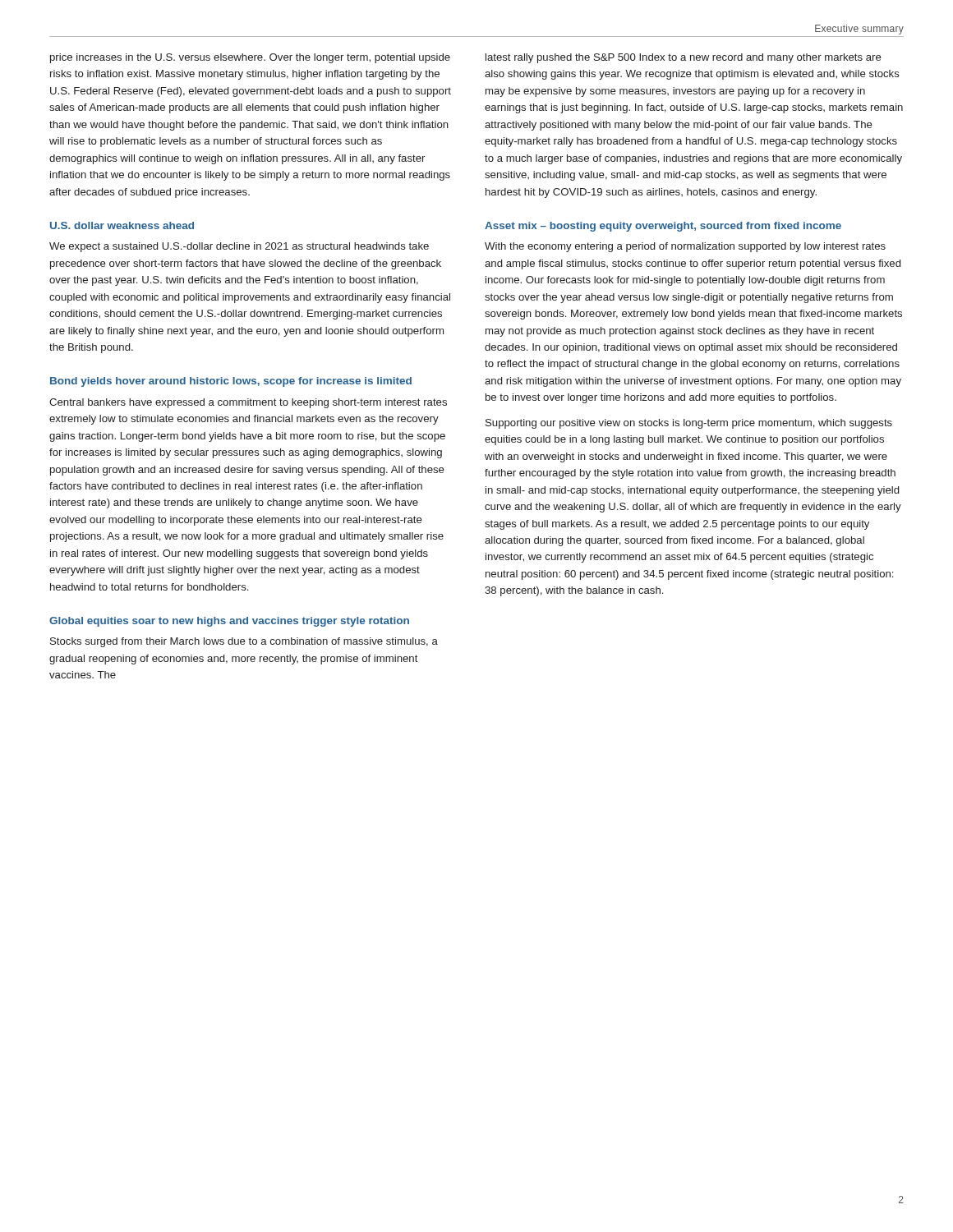This screenshot has height=1232, width=953.
Task: Click on the text block containing "Supporting our positive view on stocks is long-term"
Action: [x=694, y=507]
